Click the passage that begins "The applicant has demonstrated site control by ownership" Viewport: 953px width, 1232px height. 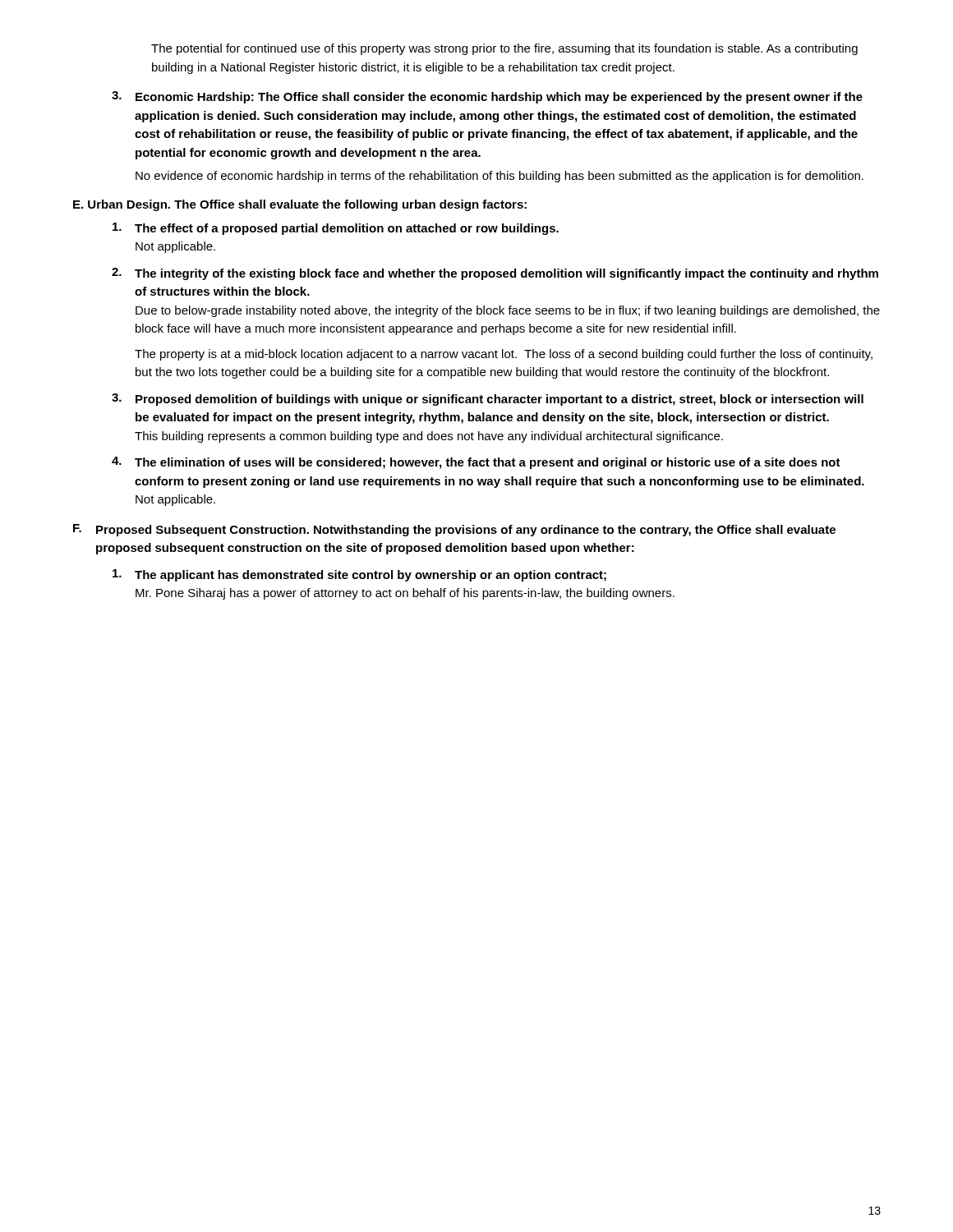click(393, 584)
